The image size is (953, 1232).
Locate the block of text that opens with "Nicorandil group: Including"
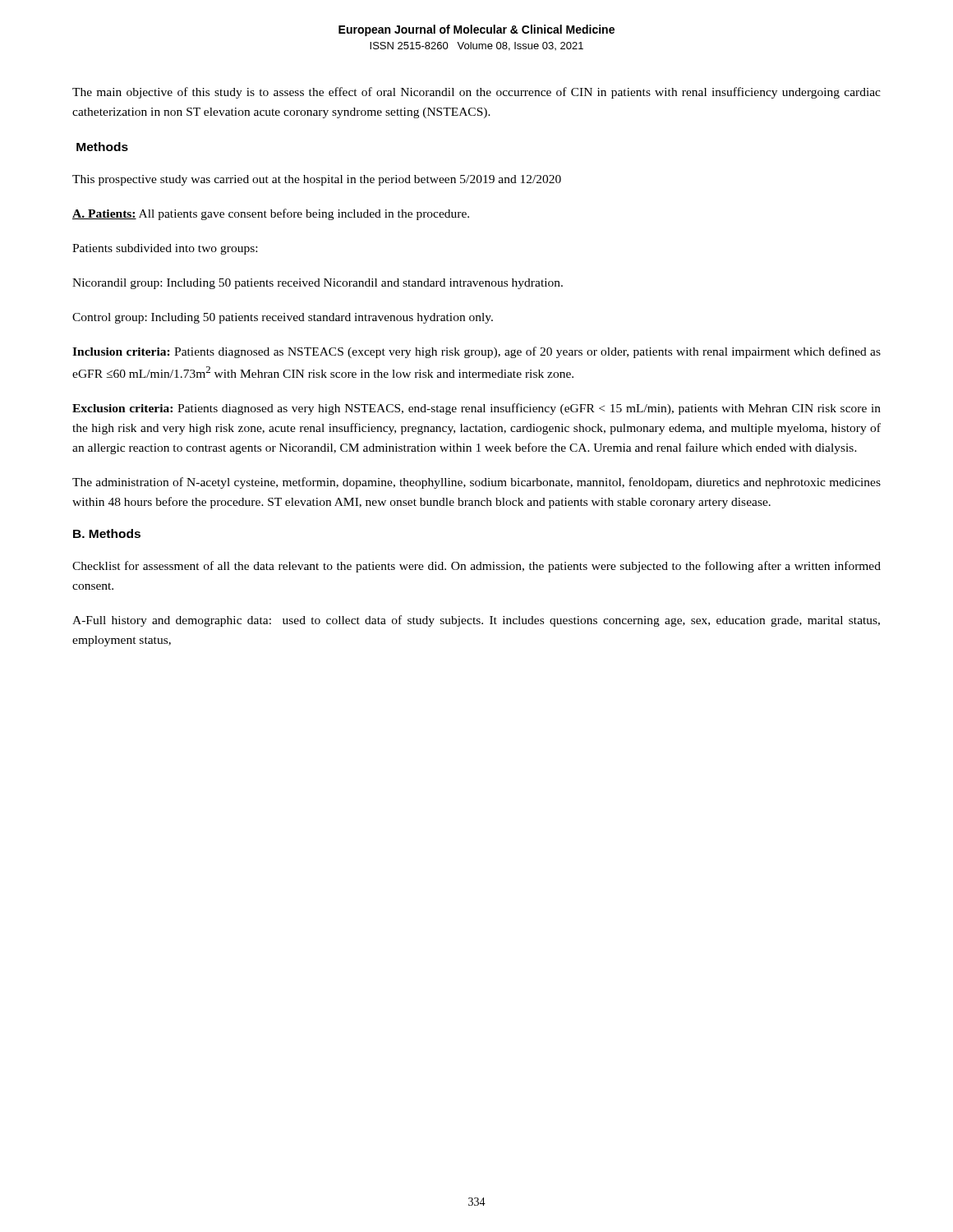[318, 282]
